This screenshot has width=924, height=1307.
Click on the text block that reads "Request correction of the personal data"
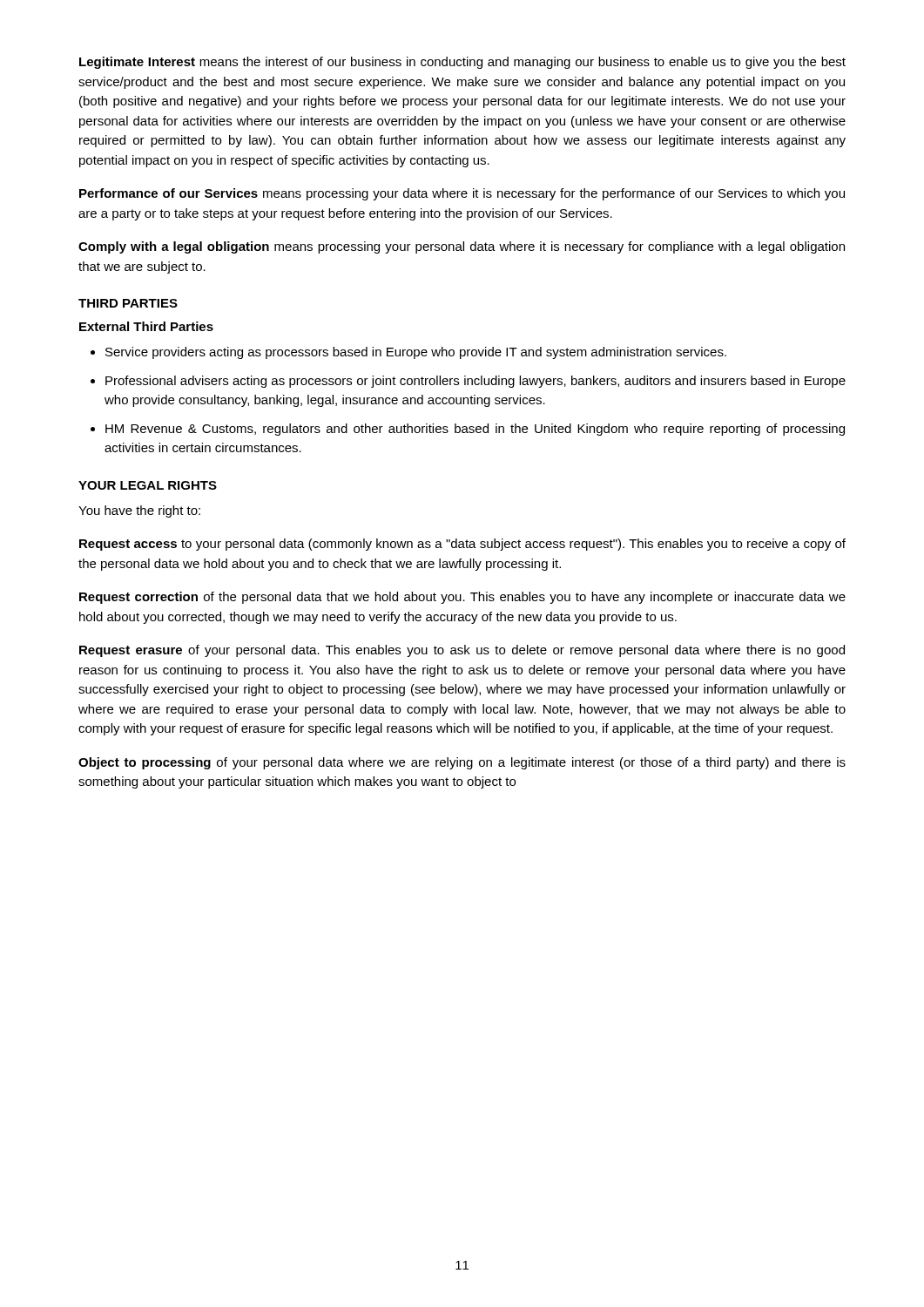462,607
